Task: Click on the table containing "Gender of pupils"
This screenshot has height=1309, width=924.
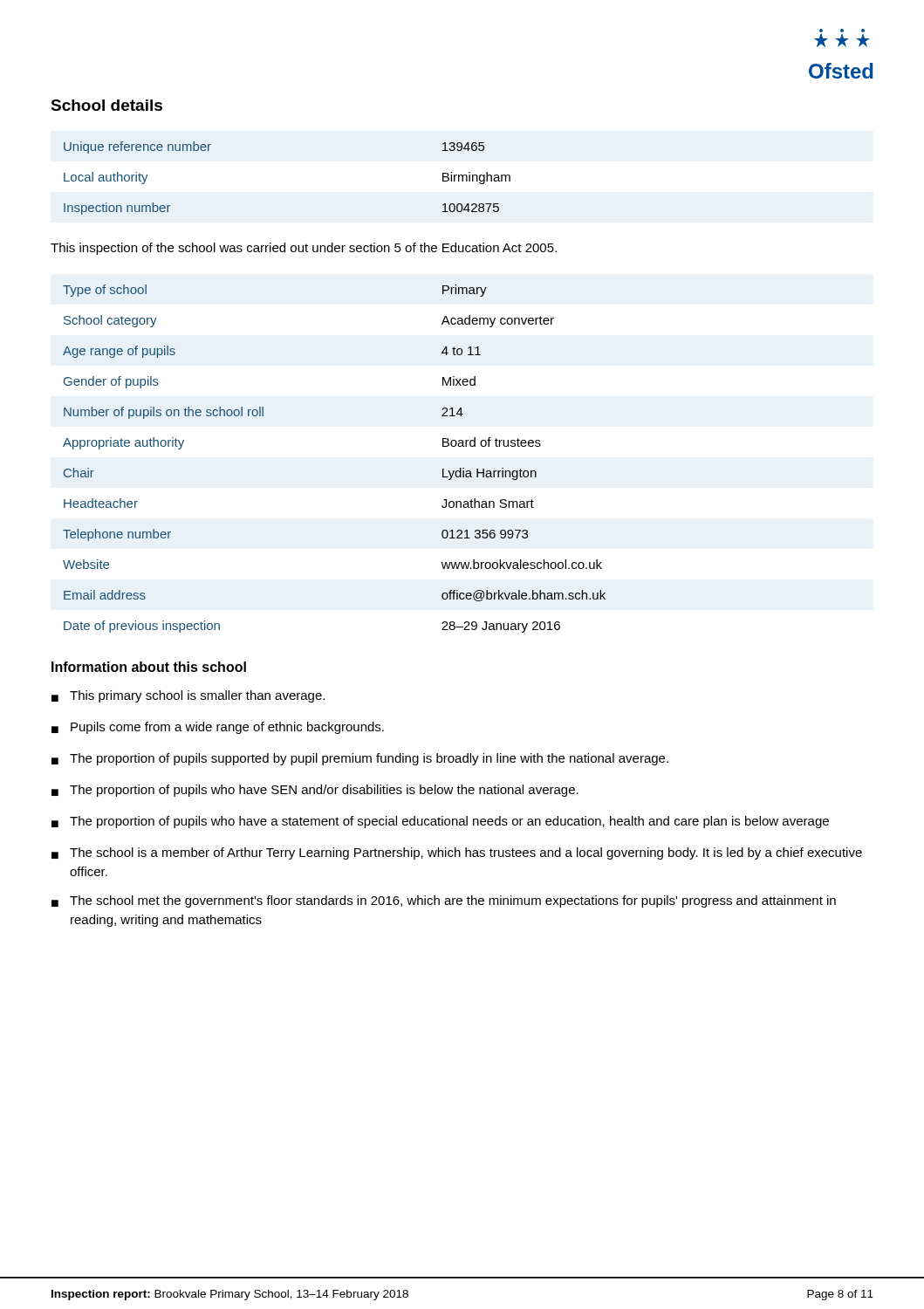Action: (x=462, y=457)
